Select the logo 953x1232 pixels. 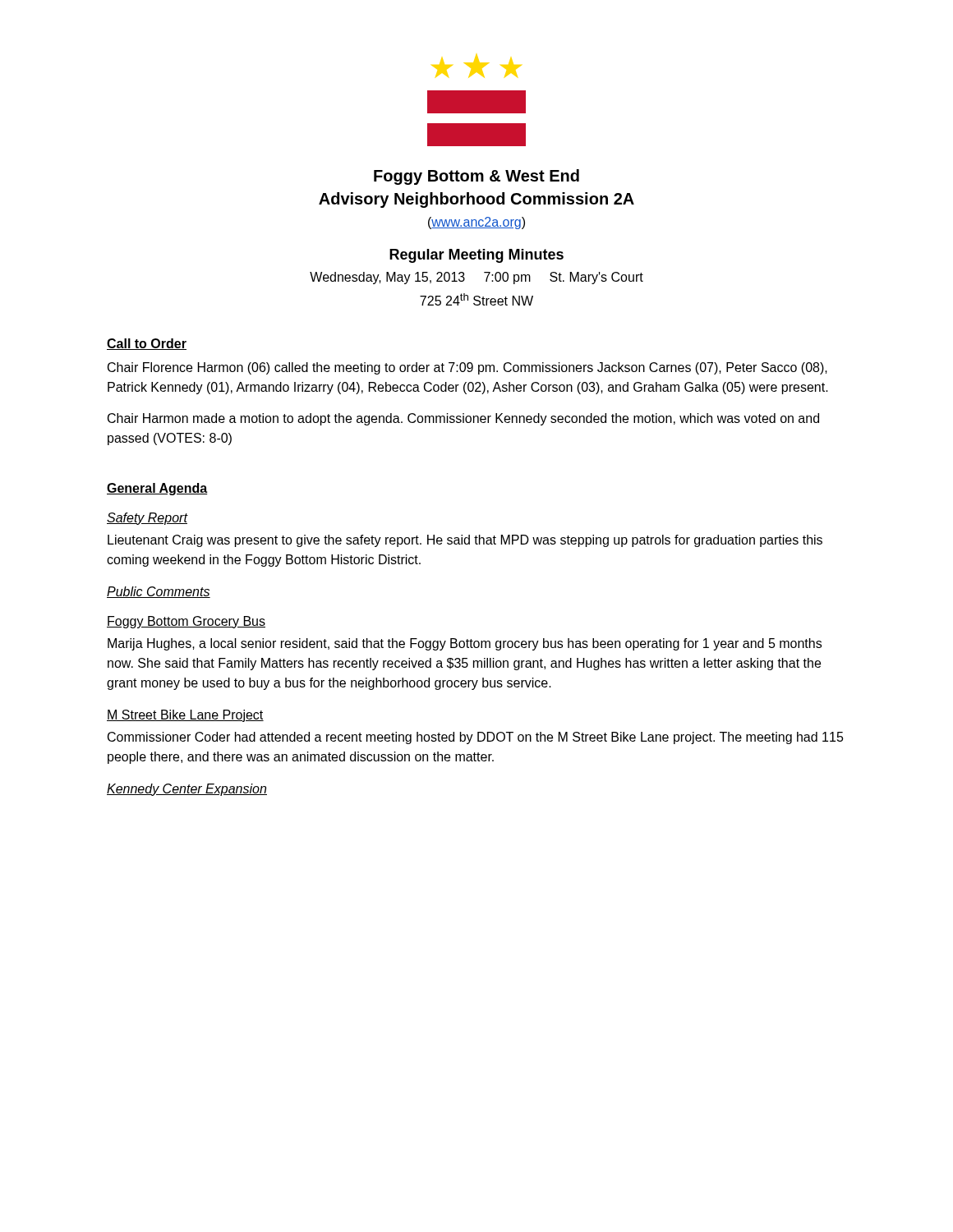tap(476, 103)
